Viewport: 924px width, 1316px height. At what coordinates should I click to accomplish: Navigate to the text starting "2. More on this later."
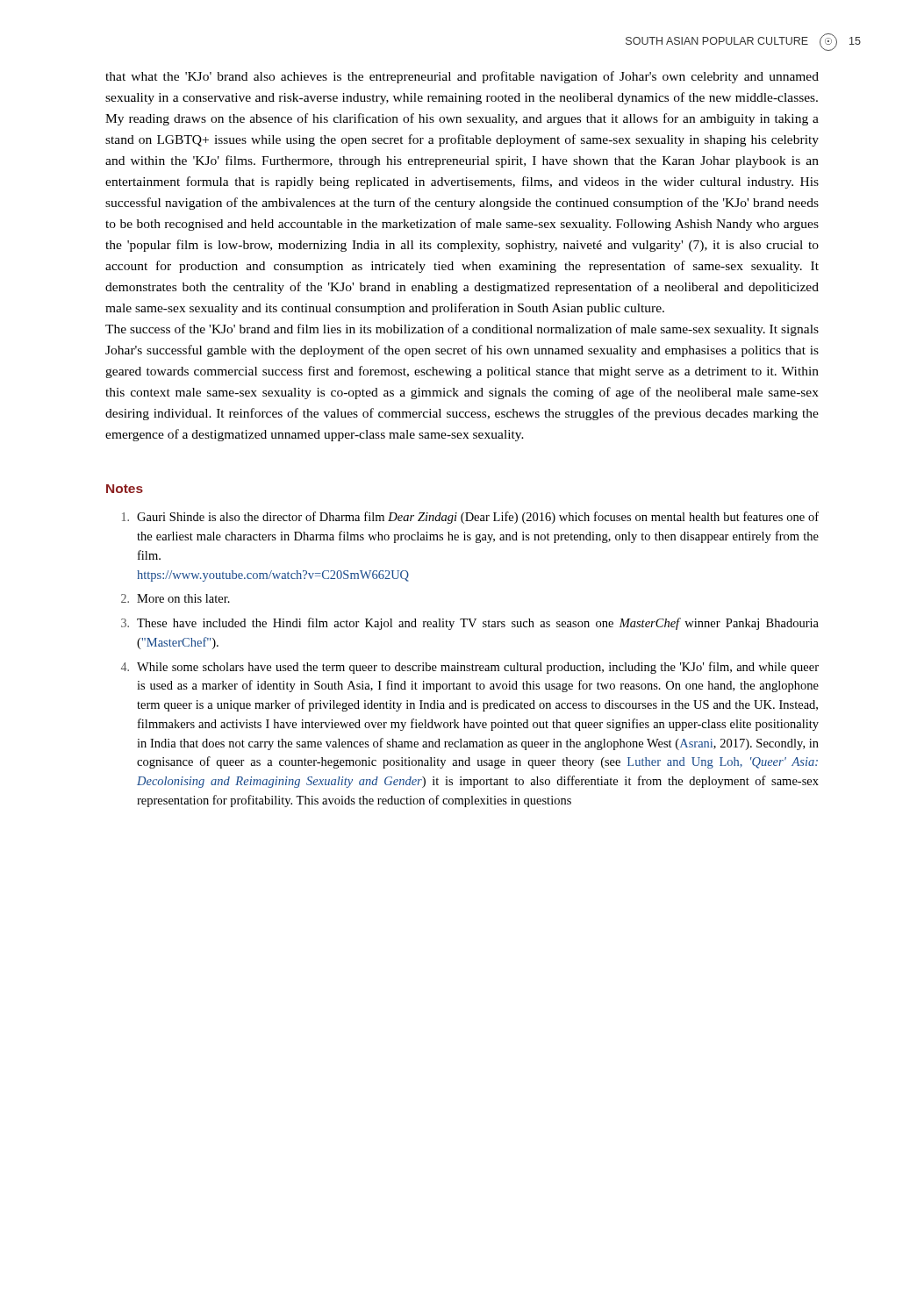click(x=175, y=598)
